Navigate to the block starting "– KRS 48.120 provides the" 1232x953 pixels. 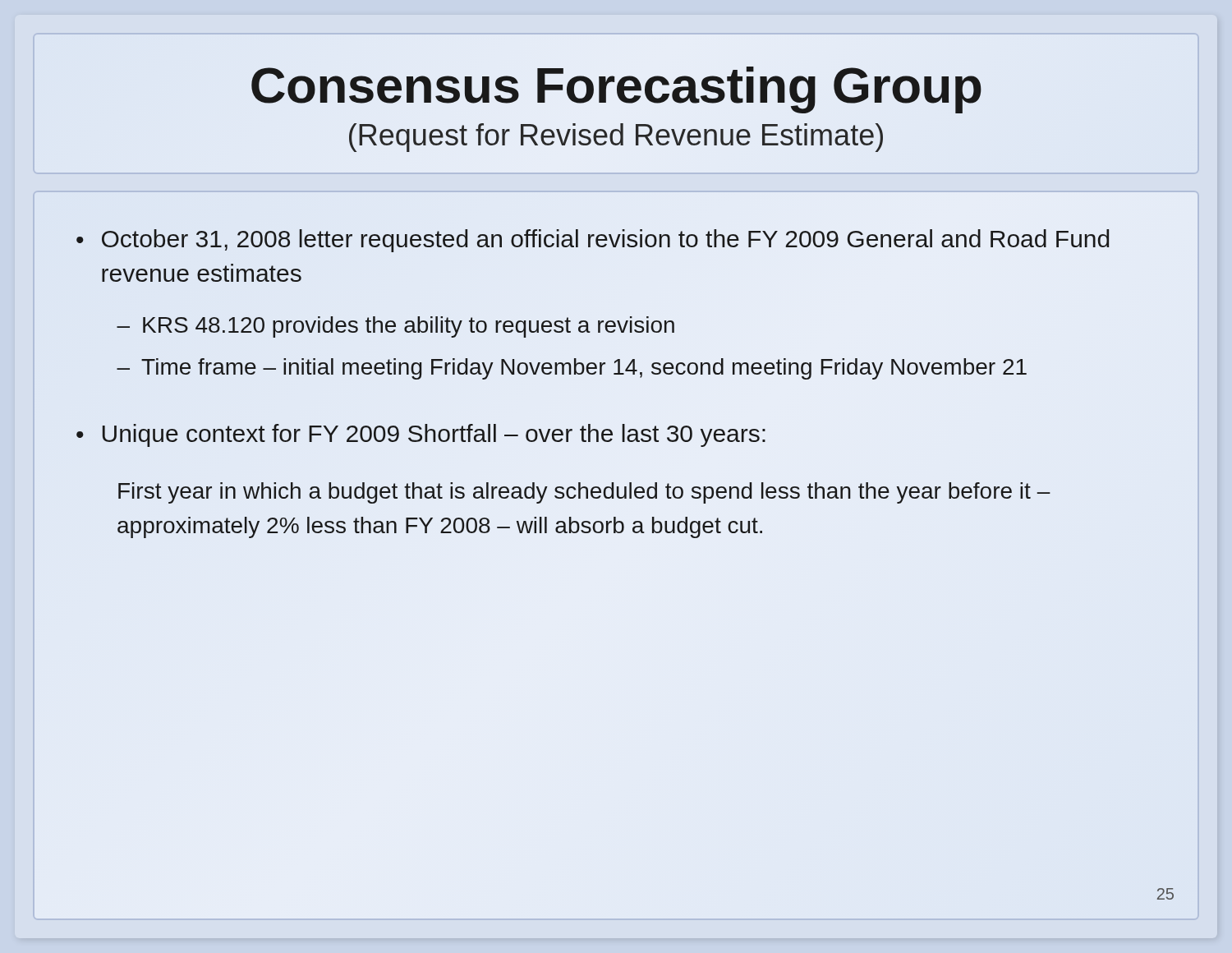[x=396, y=325]
